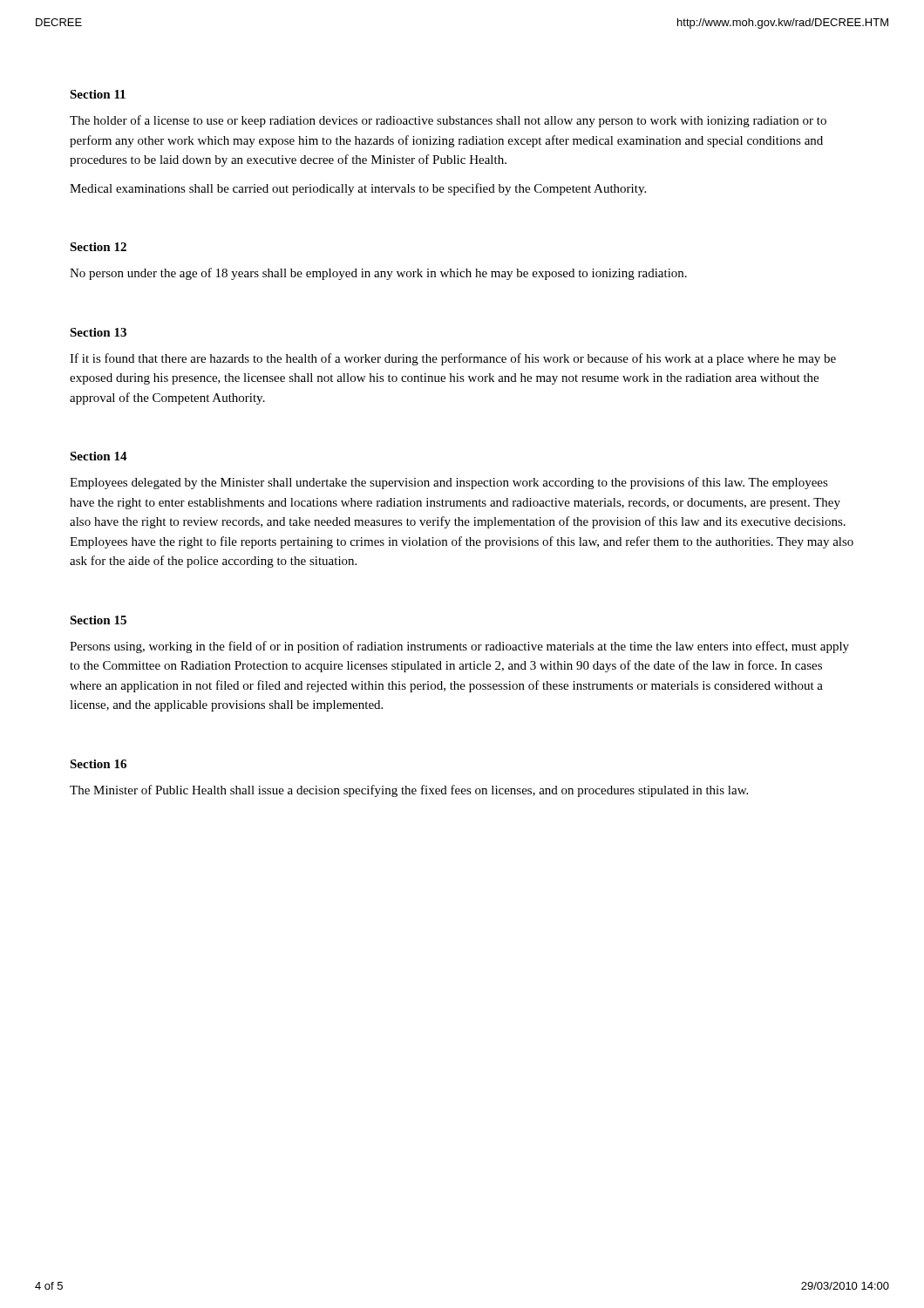Where is the passage that starts "The Minister of"?
924x1308 pixels.
pos(409,790)
